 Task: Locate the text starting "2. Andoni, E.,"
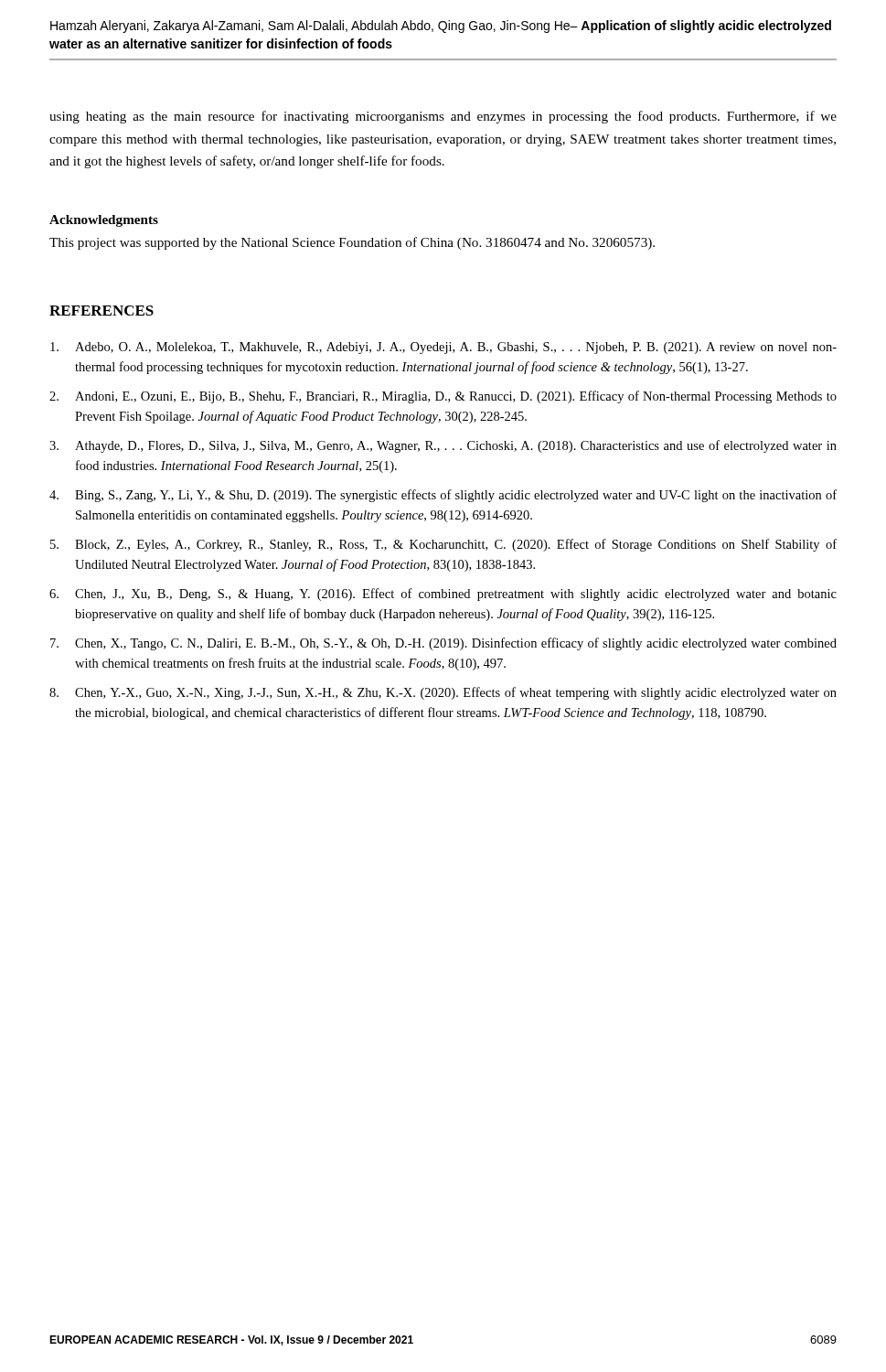443,406
